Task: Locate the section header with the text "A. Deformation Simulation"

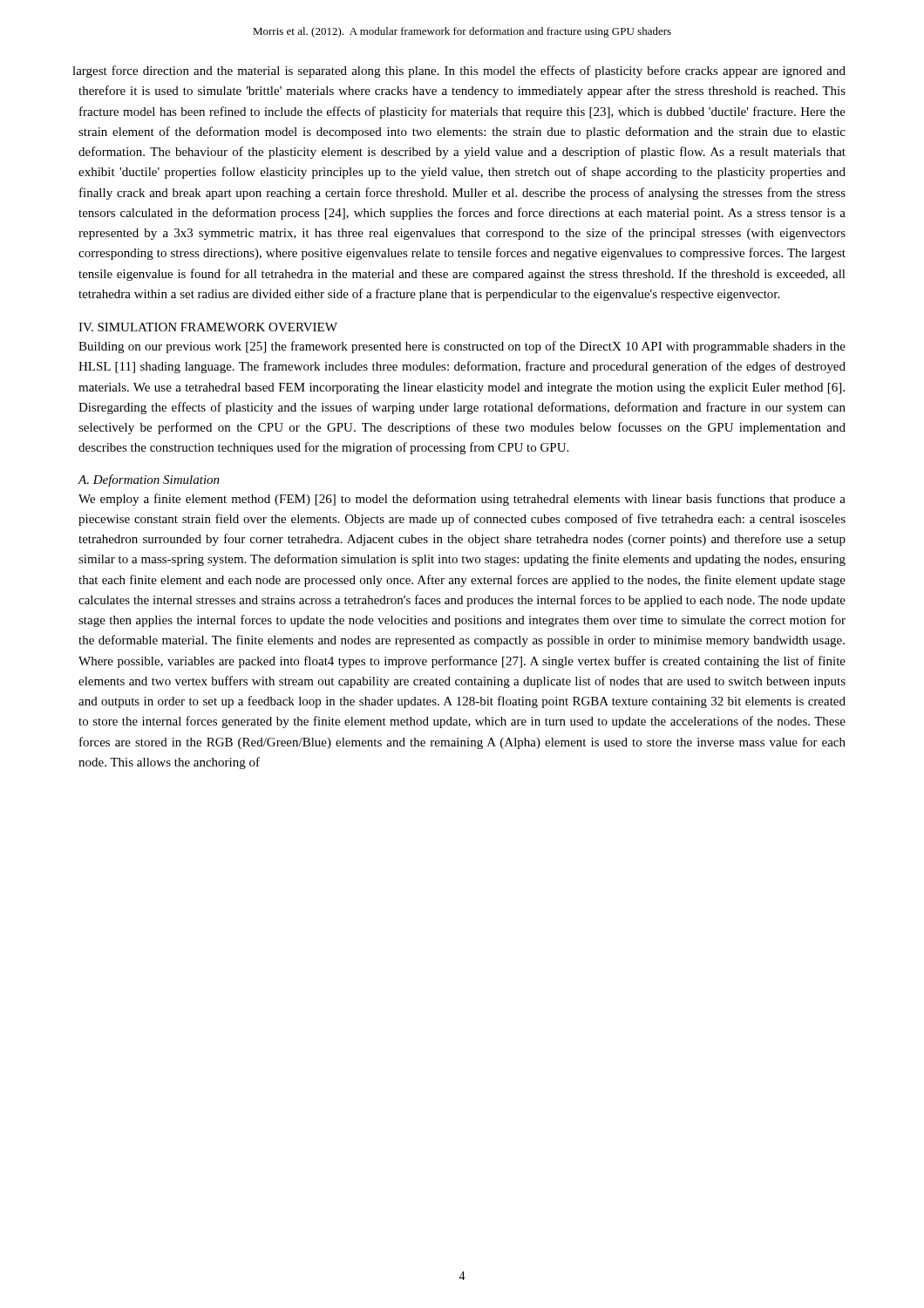Action: pos(149,479)
